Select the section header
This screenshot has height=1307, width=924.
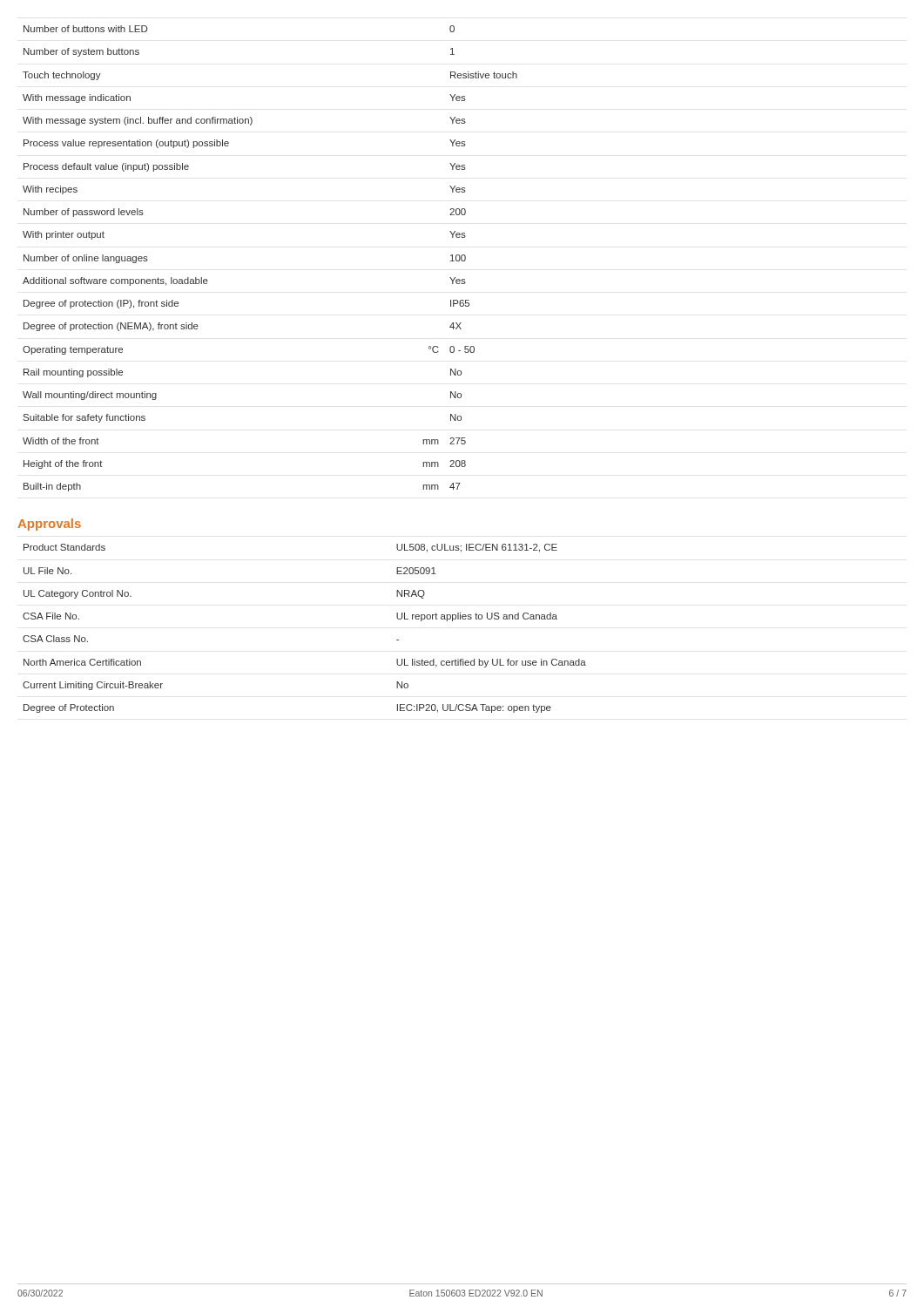tap(49, 523)
